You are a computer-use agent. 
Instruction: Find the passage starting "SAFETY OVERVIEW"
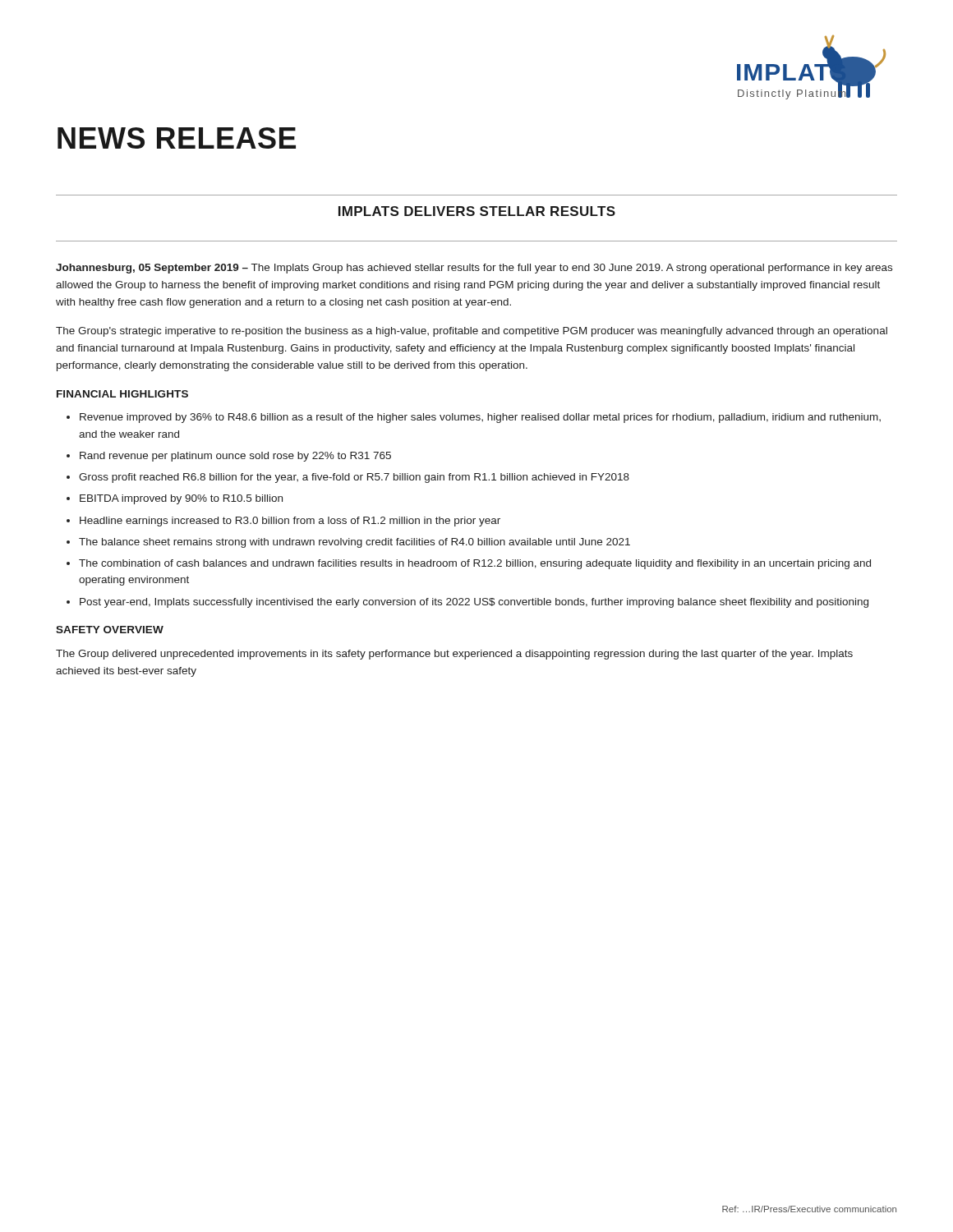110,630
